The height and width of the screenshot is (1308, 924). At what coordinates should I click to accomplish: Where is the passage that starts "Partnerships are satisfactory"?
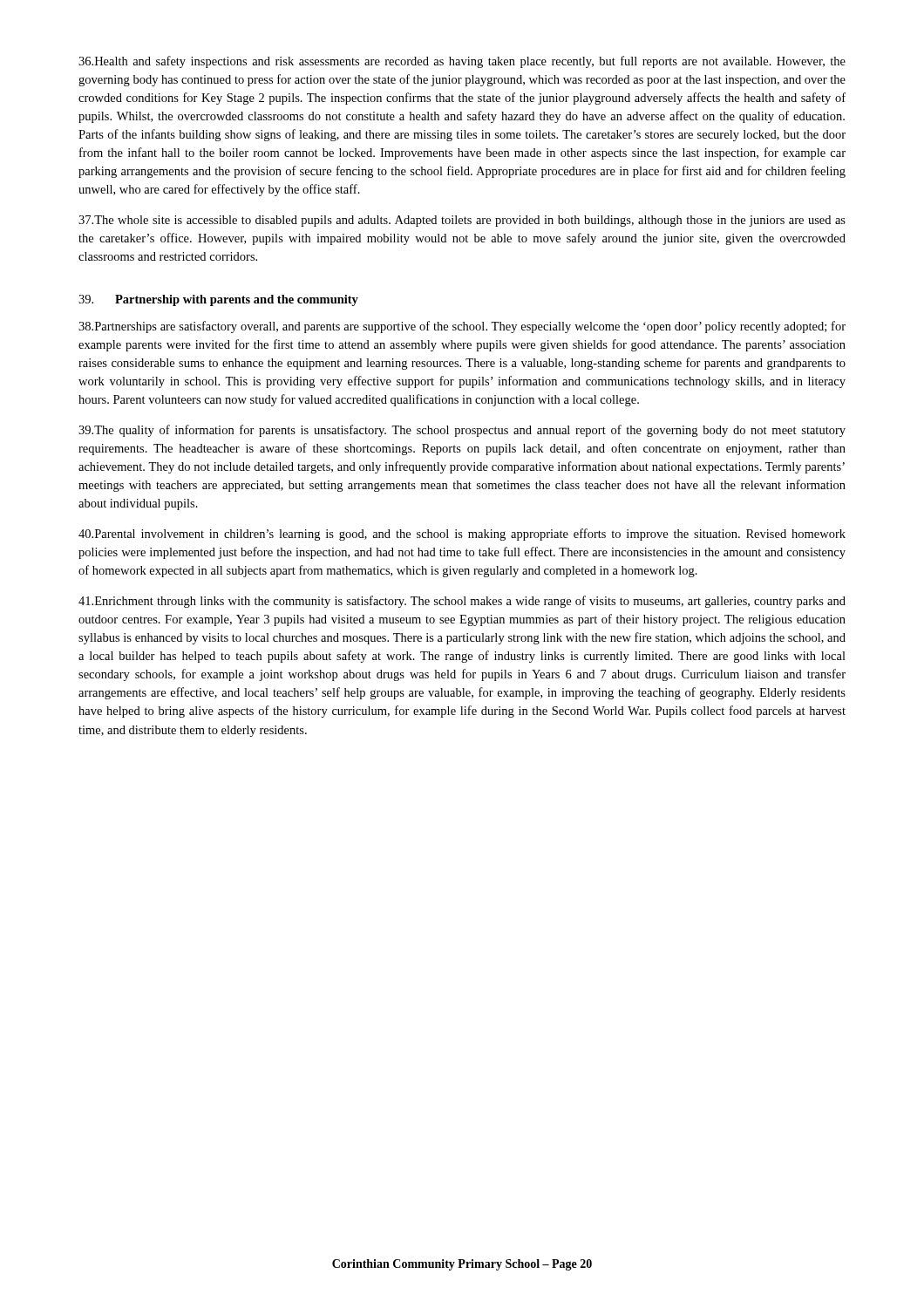[x=462, y=363]
